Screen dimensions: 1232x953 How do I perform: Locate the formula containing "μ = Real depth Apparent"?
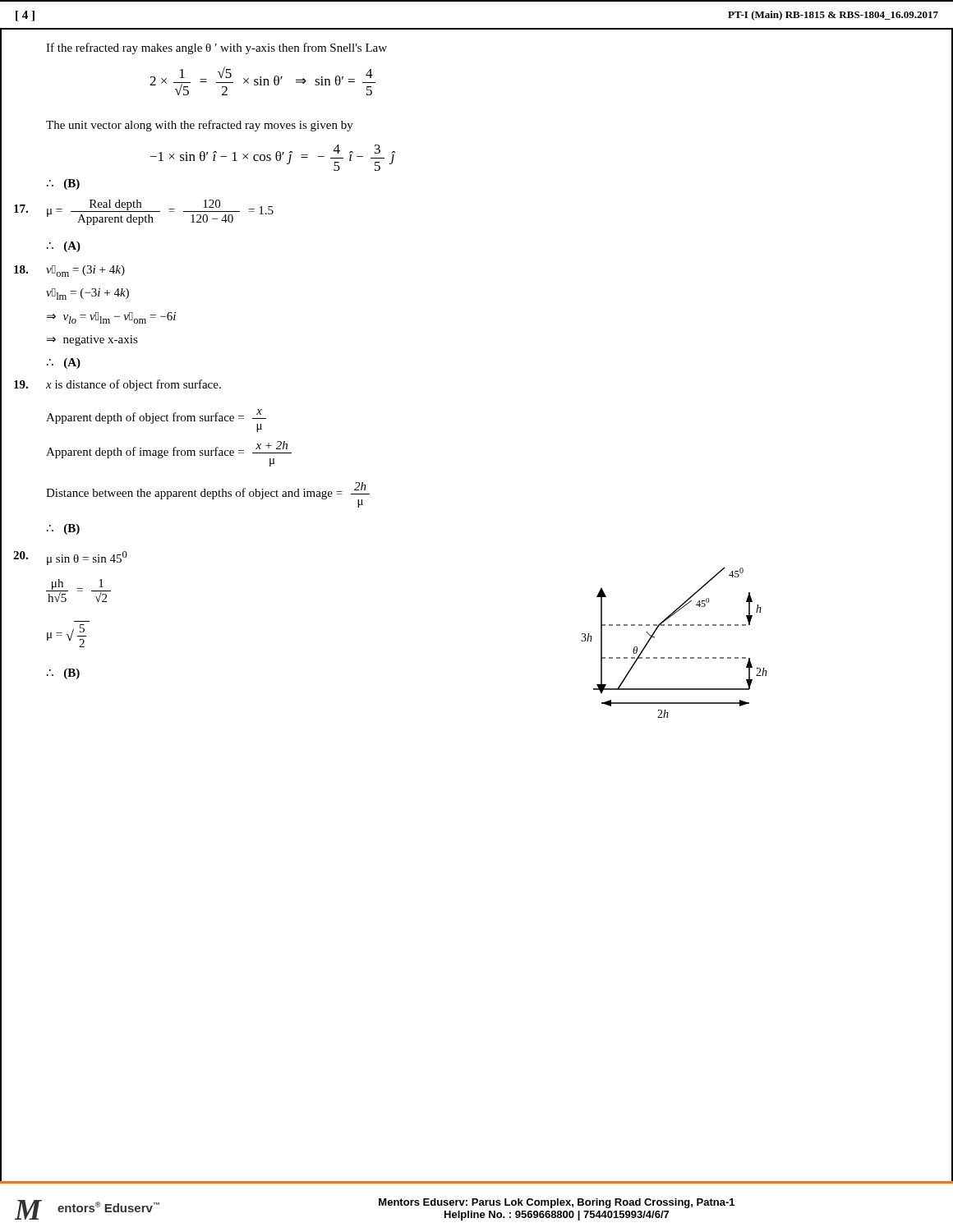point(160,211)
